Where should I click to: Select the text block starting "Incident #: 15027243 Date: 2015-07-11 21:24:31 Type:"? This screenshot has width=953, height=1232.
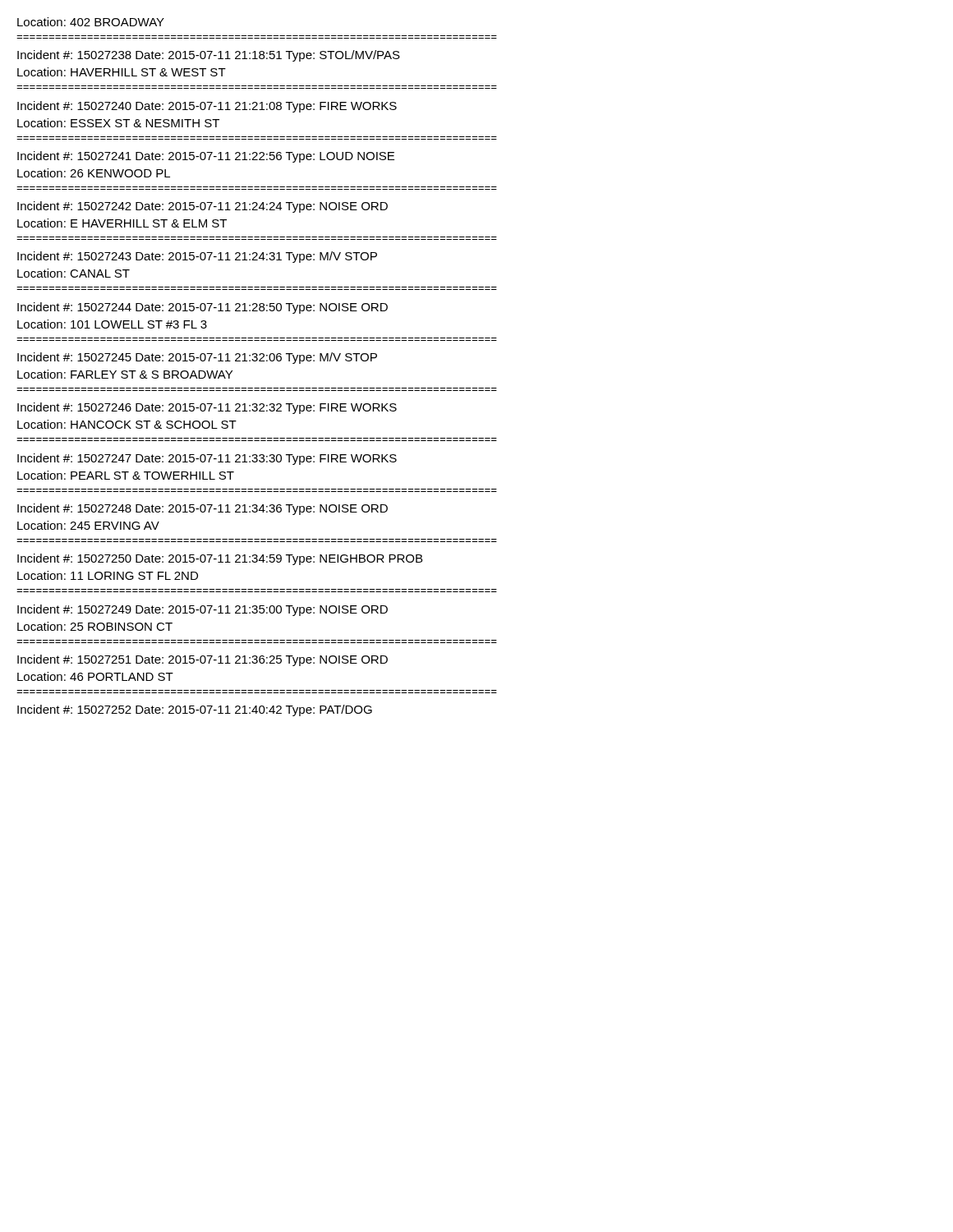tap(197, 265)
